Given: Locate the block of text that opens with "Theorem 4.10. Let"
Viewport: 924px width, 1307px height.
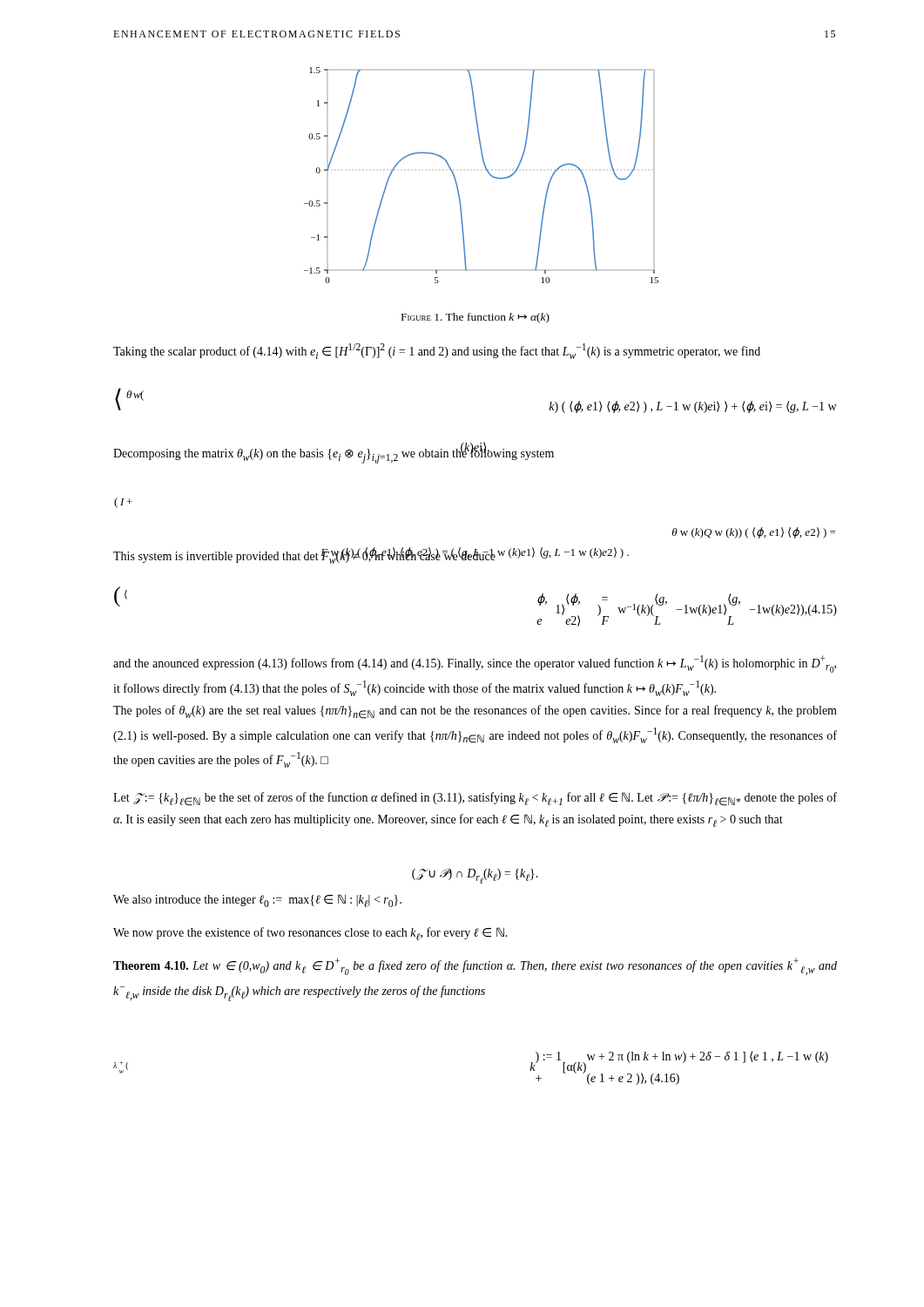Looking at the screenshot, I should pyautogui.click(x=475, y=979).
